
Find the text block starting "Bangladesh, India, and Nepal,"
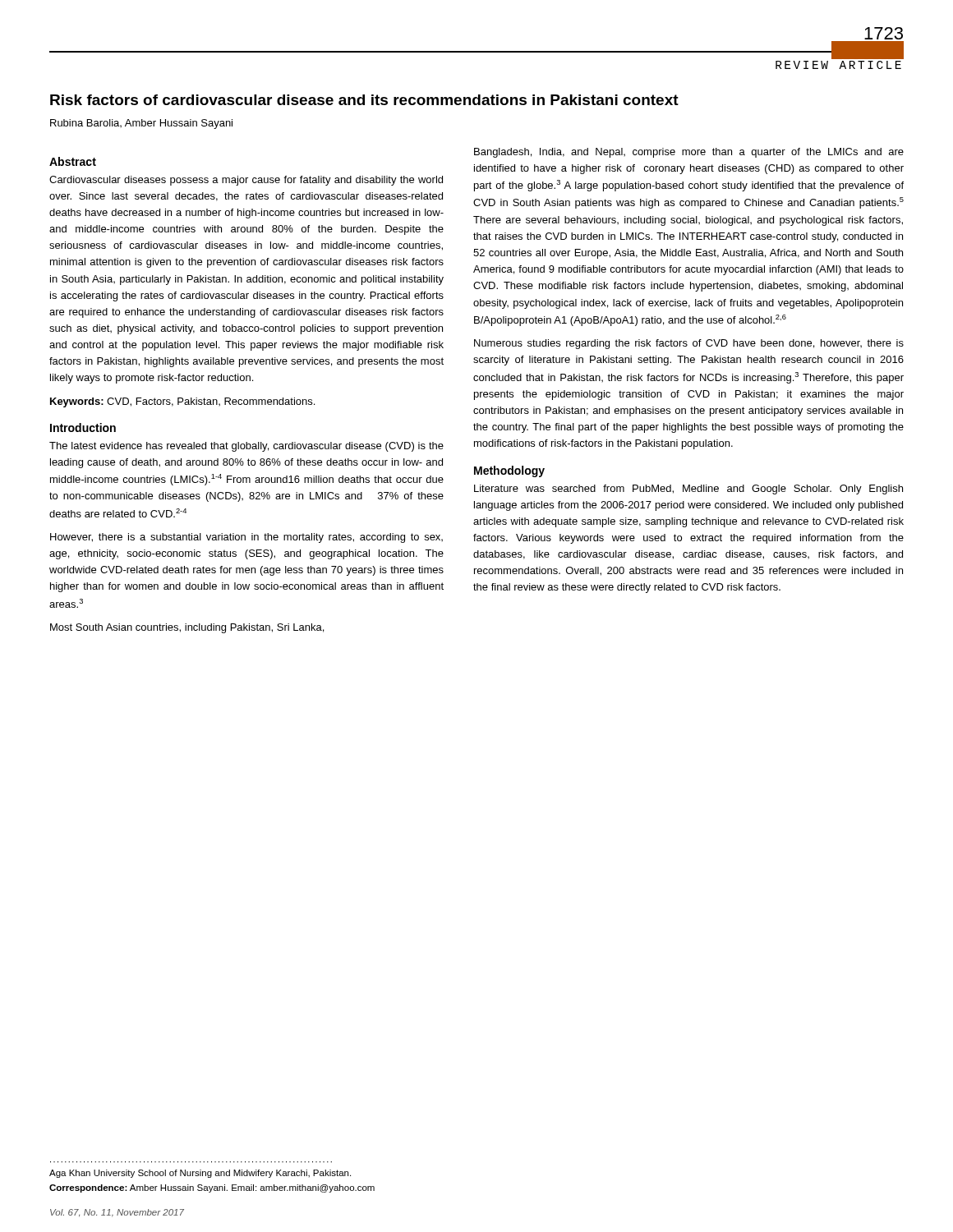(x=688, y=236)
